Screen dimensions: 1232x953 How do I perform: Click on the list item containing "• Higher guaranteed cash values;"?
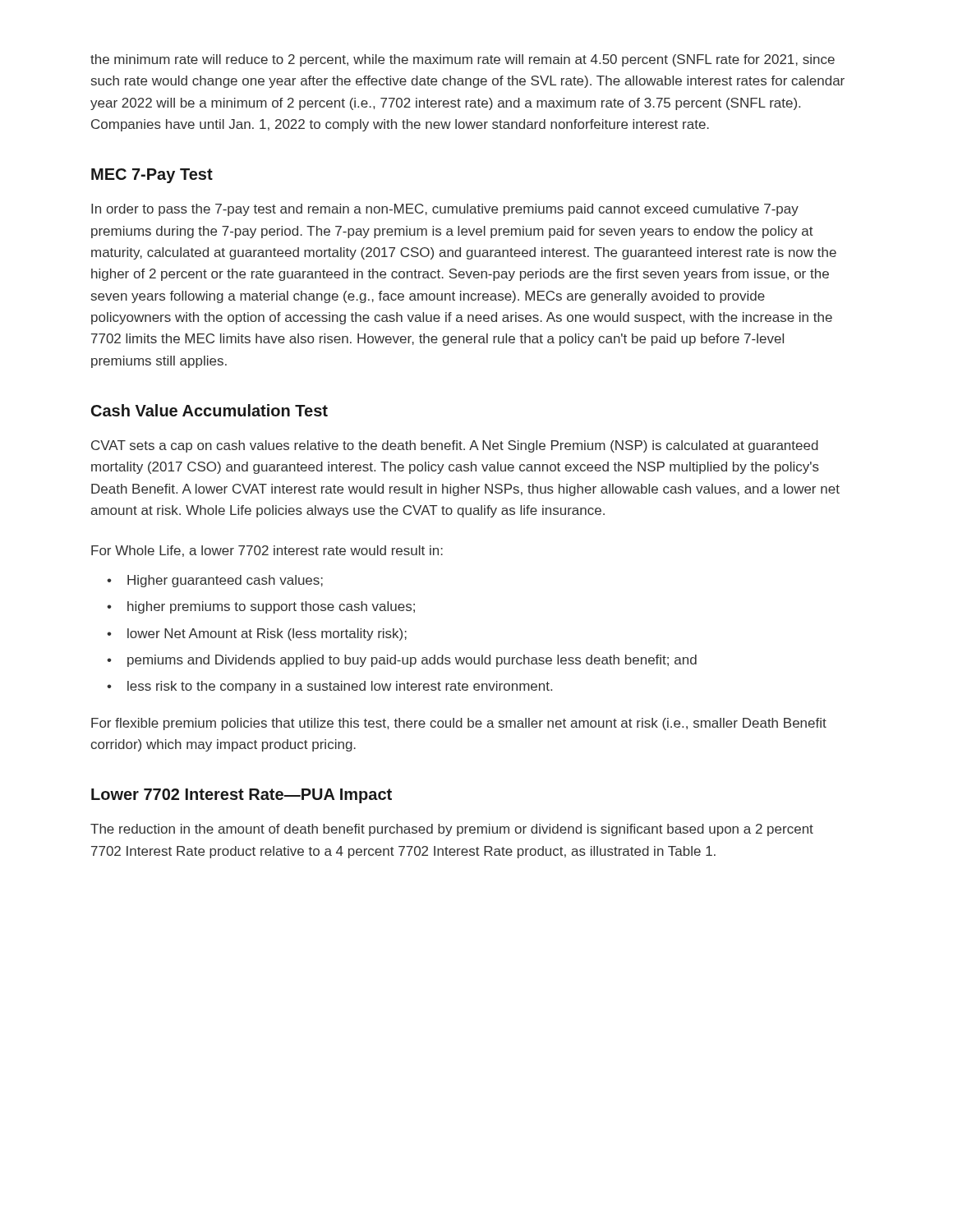tap(215, 581)
